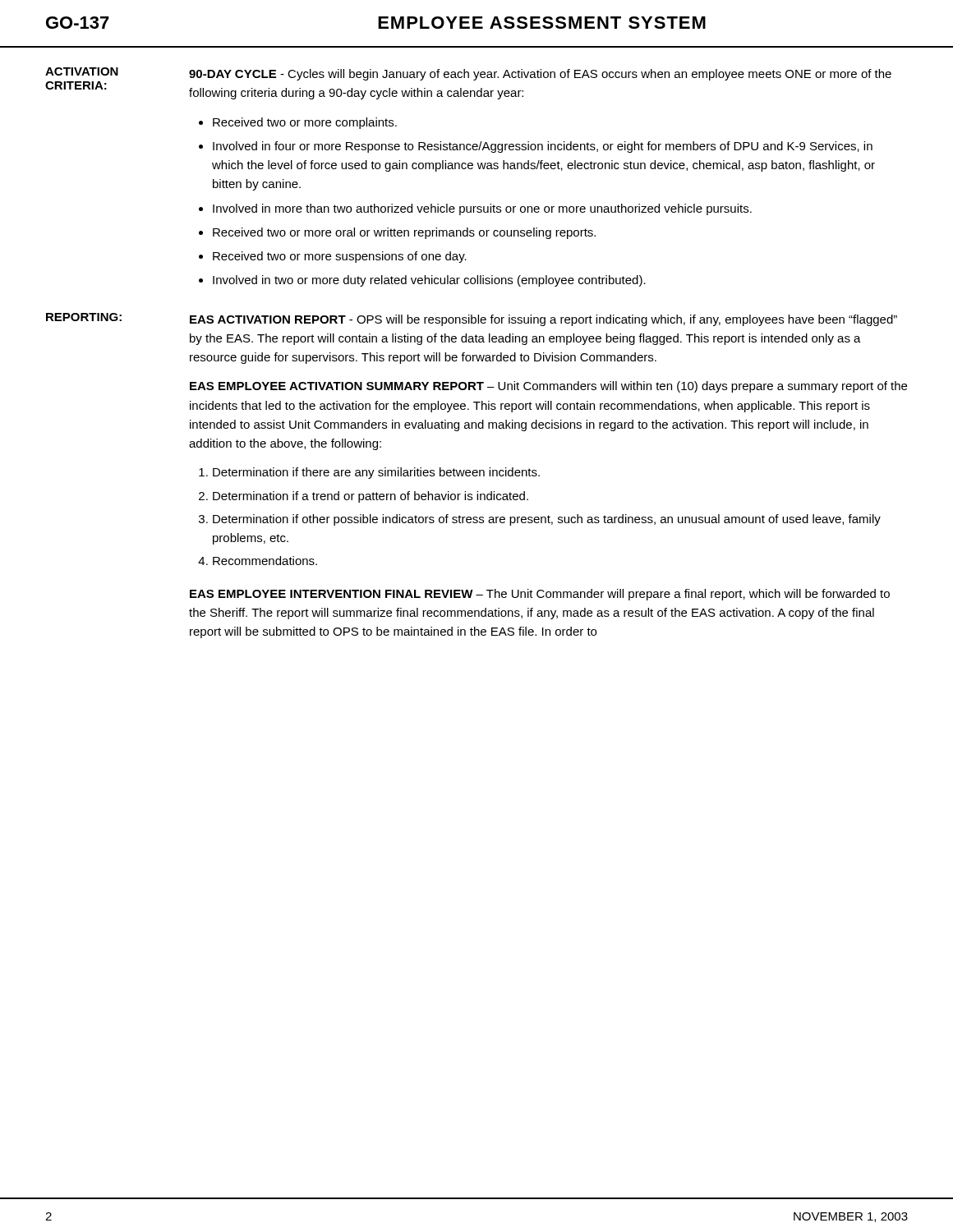Where is the passage that starts "Received two or more suspensions"?
The image size is (953, 1232).
340,256
